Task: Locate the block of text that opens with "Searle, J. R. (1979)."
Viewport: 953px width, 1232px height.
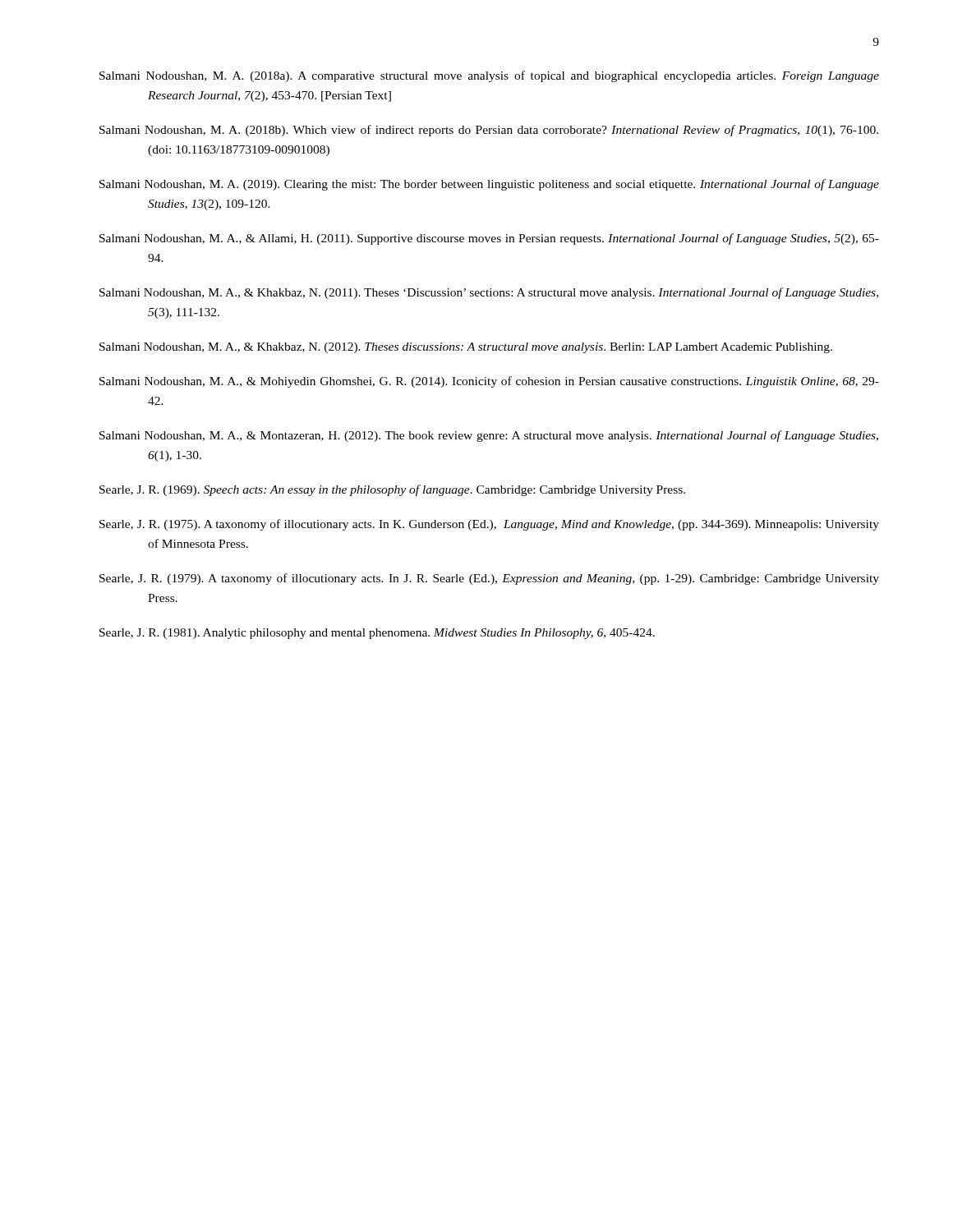Action: click(489, 588)
